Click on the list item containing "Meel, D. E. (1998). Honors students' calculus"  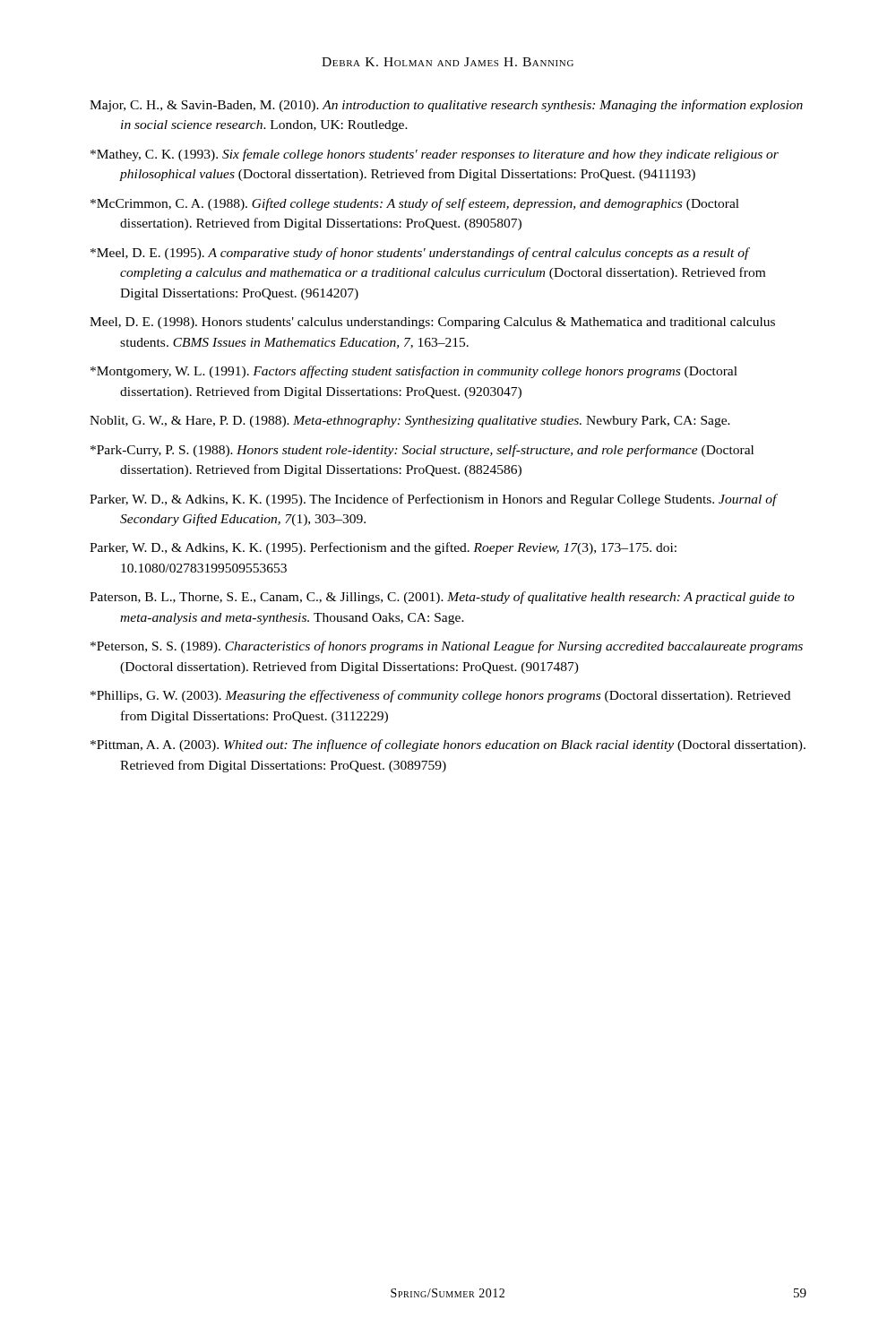pos(433,331)
